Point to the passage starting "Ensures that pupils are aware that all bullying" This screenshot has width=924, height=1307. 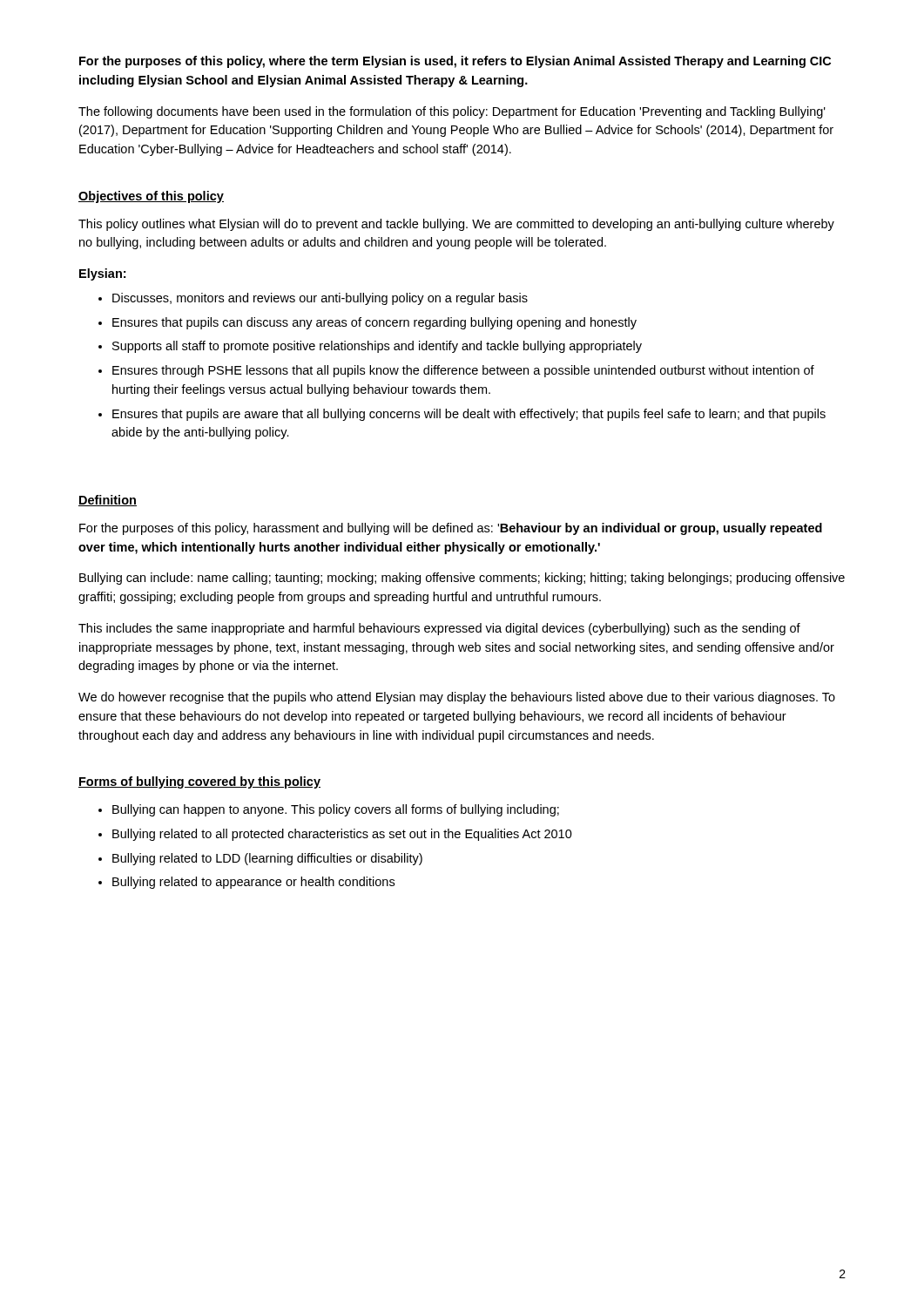462,424
